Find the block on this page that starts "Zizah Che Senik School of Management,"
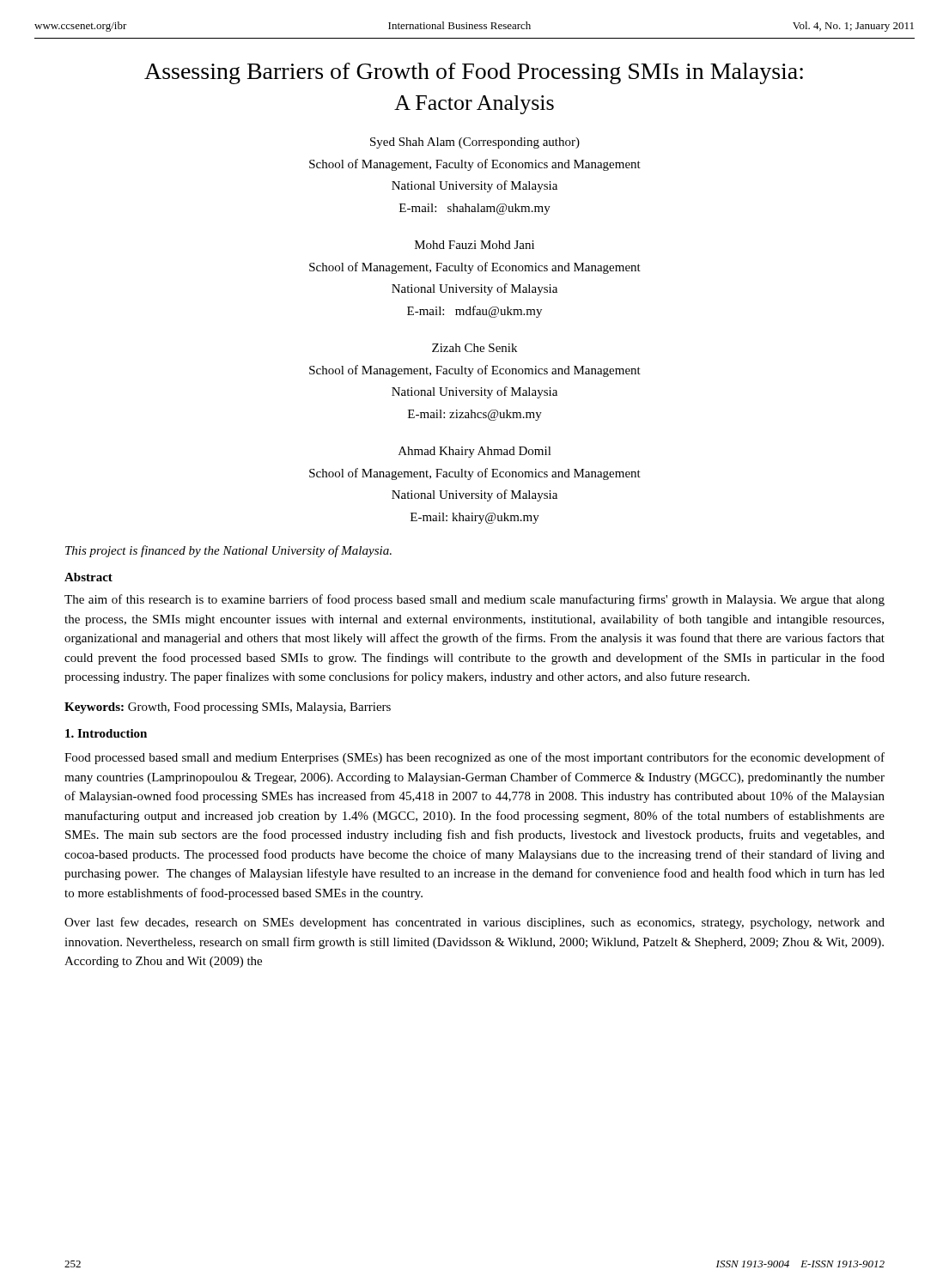Image resolution: width=949 pixels, height=1288 pixels. (474, 382)
